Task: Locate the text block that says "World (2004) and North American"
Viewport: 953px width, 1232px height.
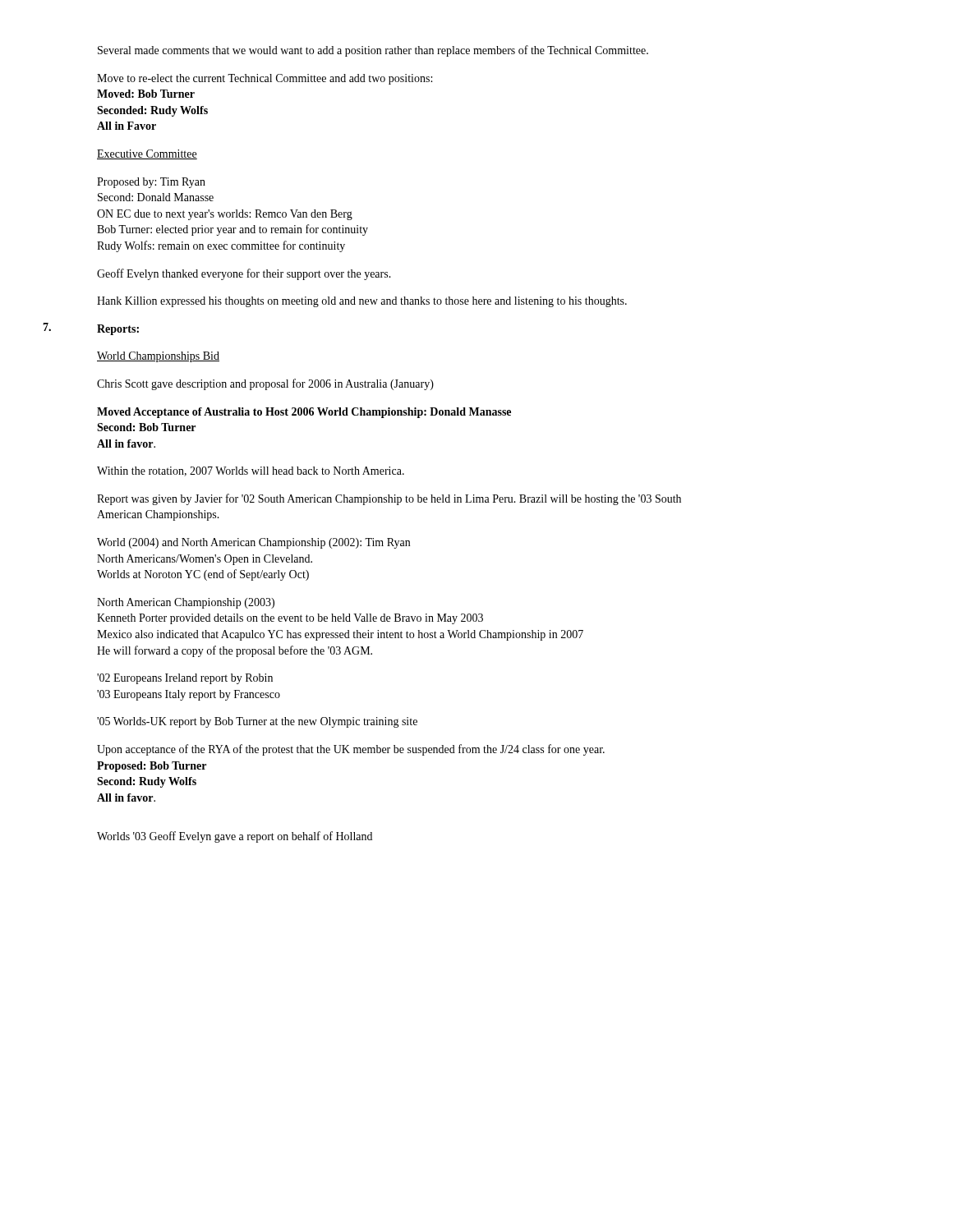Action: (253, 543)
